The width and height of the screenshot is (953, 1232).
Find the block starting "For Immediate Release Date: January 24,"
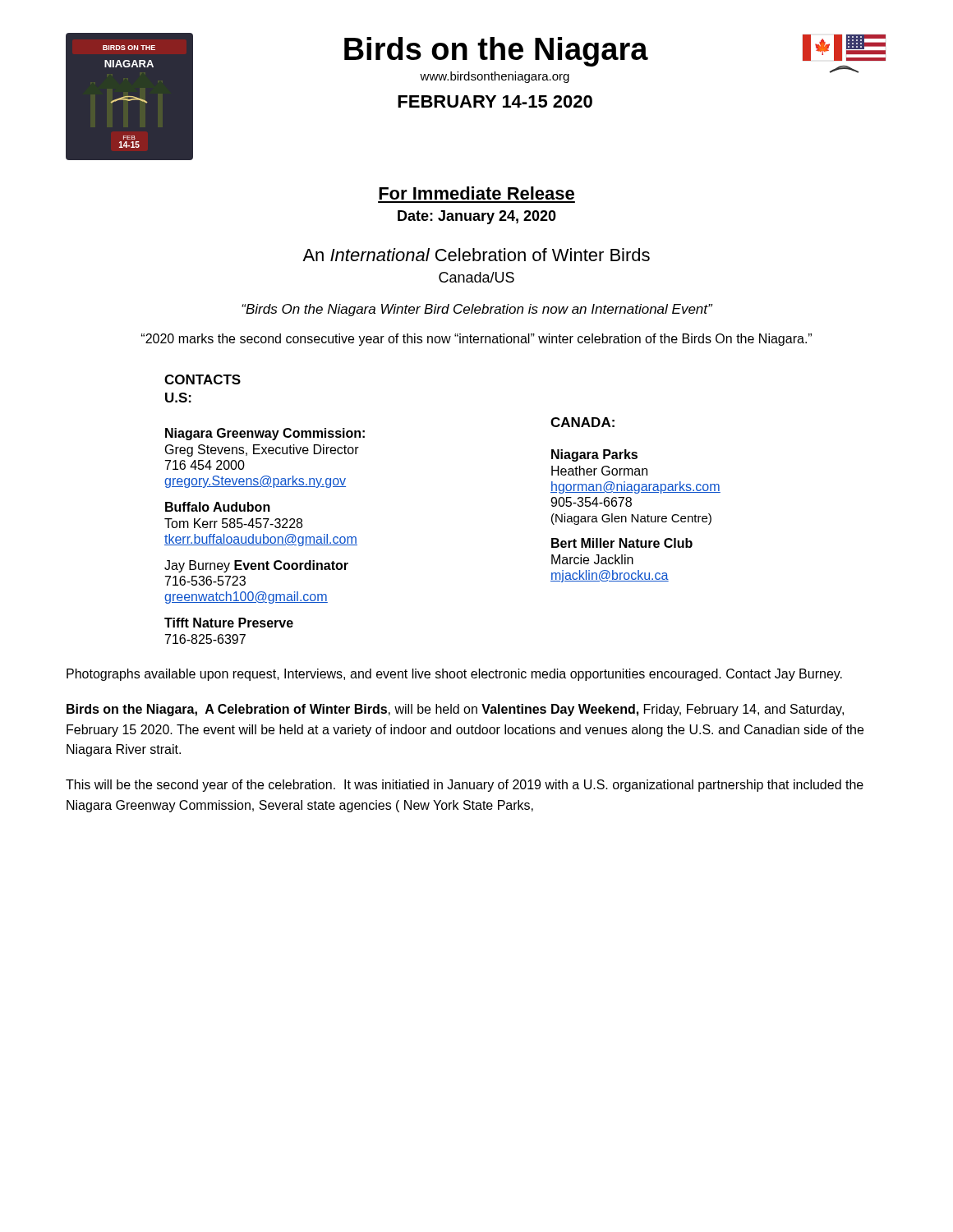point(476,204)
